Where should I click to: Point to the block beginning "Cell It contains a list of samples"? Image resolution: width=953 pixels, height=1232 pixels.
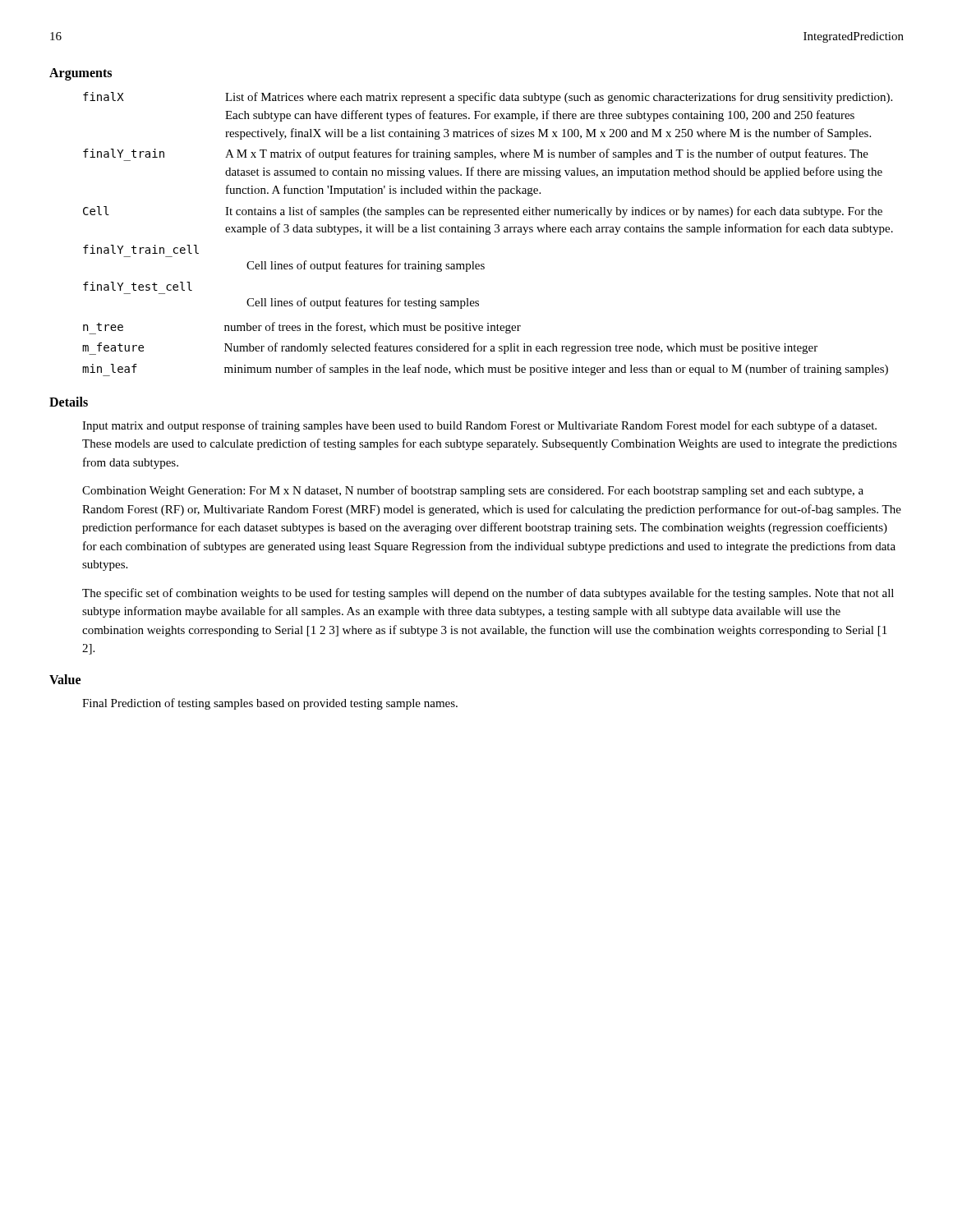[493, 220]
